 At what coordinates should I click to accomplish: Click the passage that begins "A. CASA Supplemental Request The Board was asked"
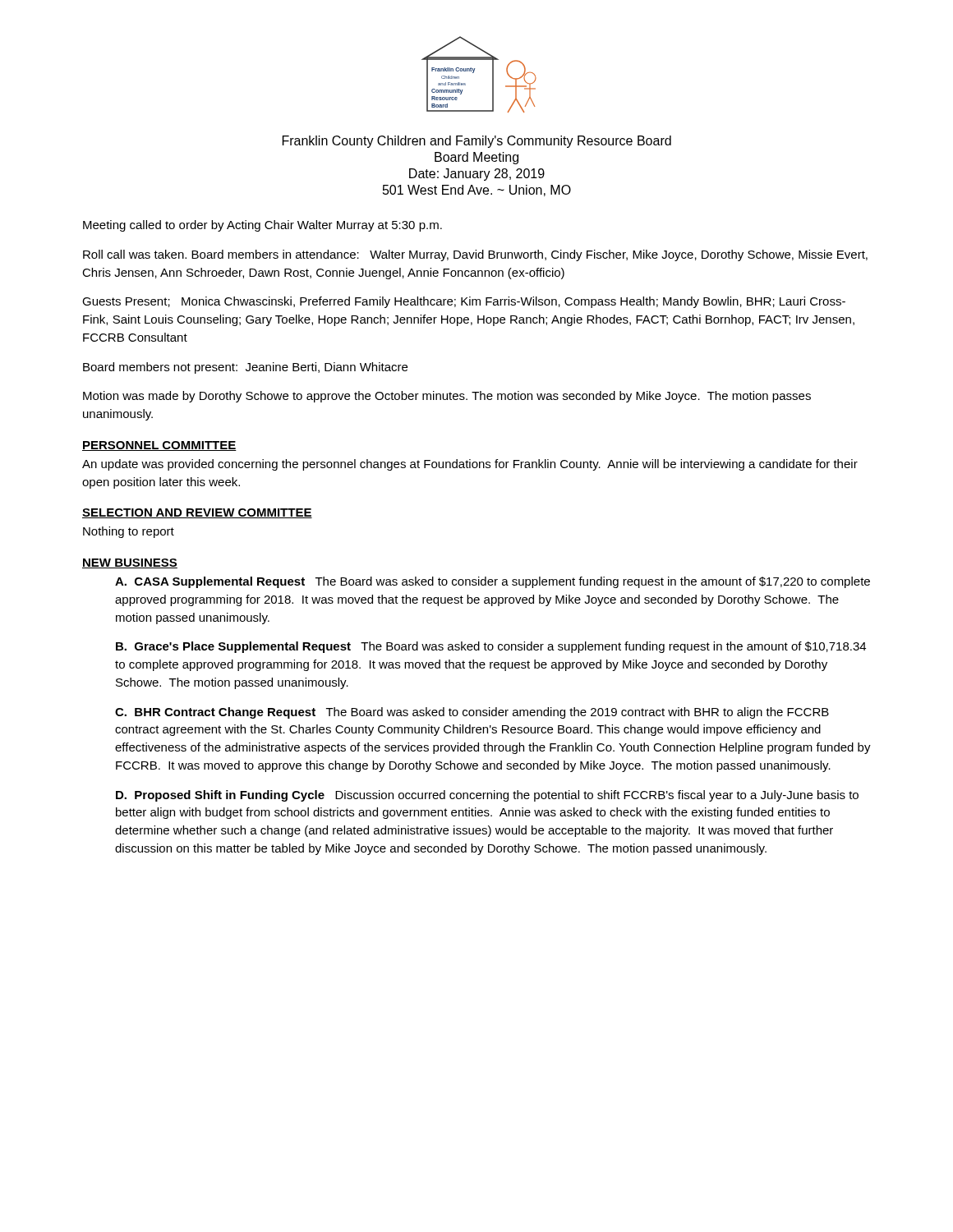493,599
